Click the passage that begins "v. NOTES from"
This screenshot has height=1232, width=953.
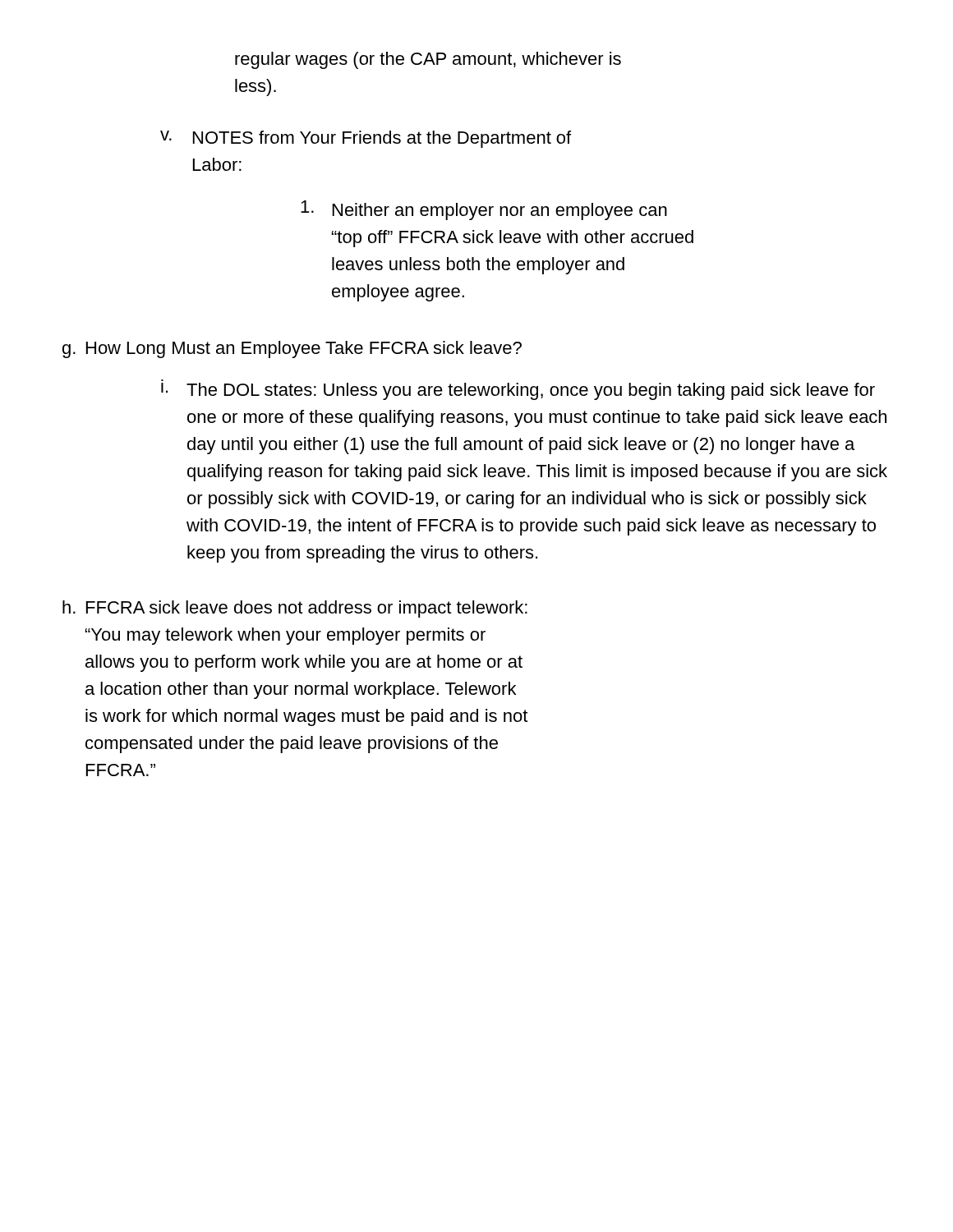coord(526,151)
